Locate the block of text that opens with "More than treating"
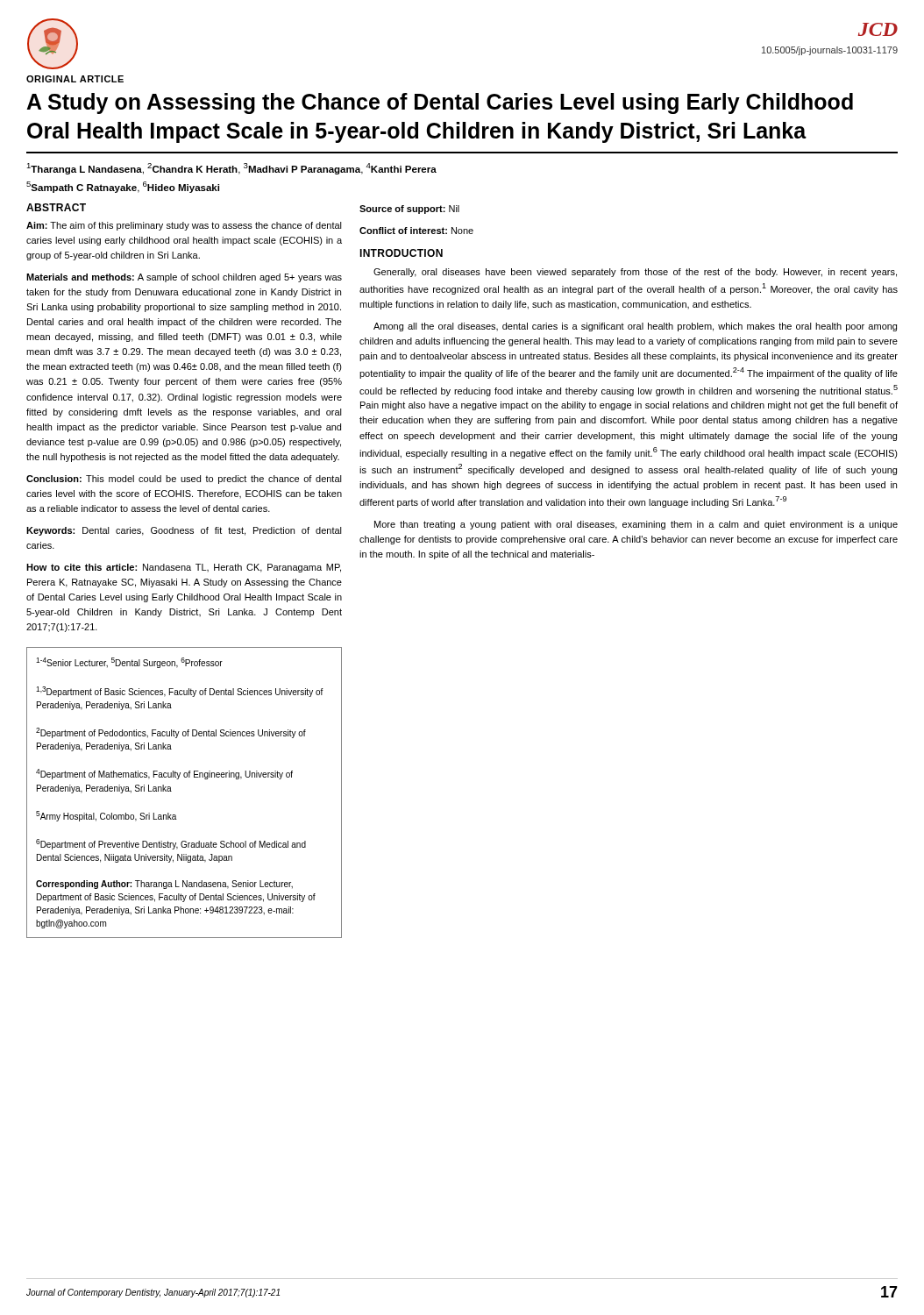This screenshot has height=1315, width=924. [629, 539]
